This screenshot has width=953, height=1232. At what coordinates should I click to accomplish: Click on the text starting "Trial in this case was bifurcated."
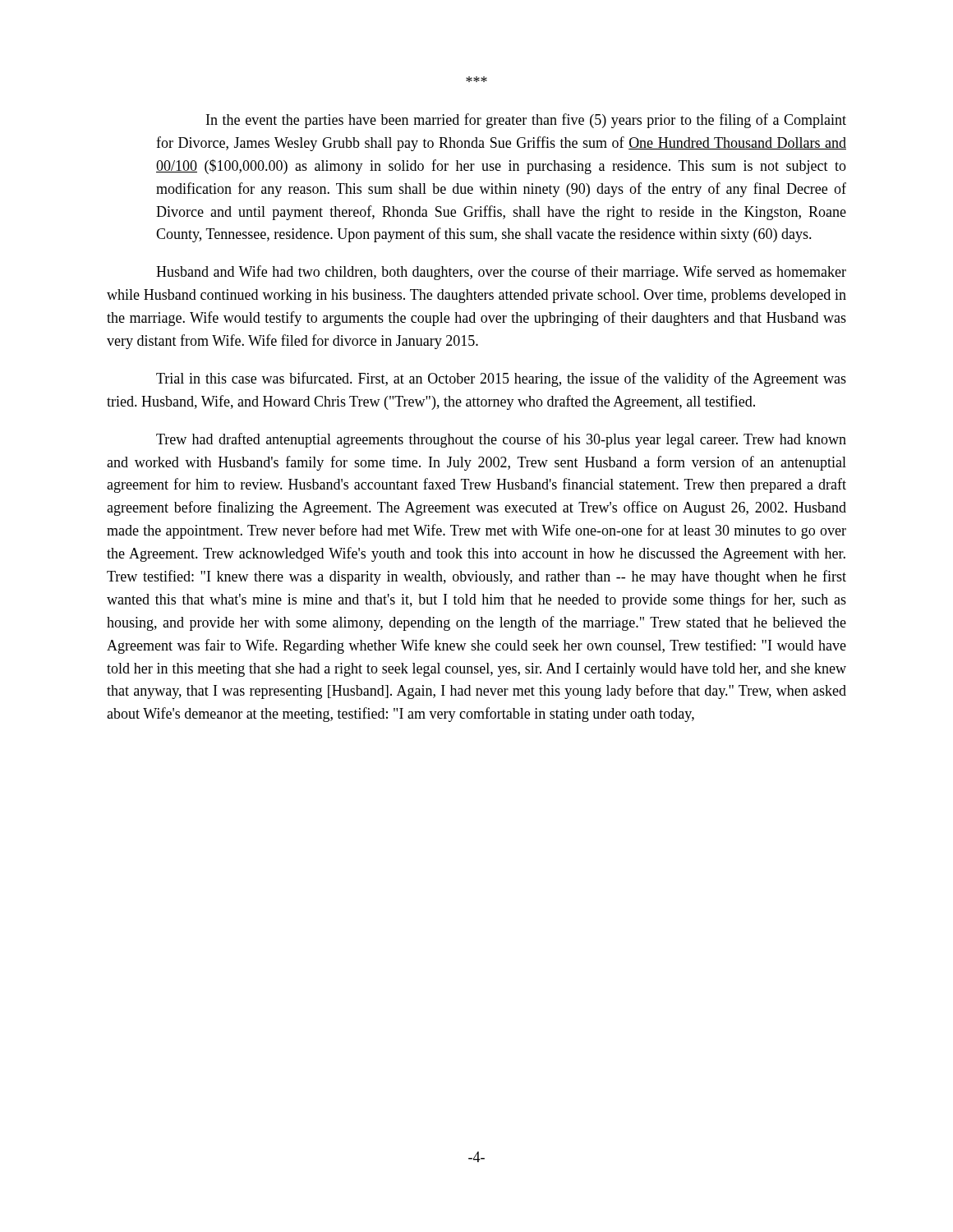(476, 391)
